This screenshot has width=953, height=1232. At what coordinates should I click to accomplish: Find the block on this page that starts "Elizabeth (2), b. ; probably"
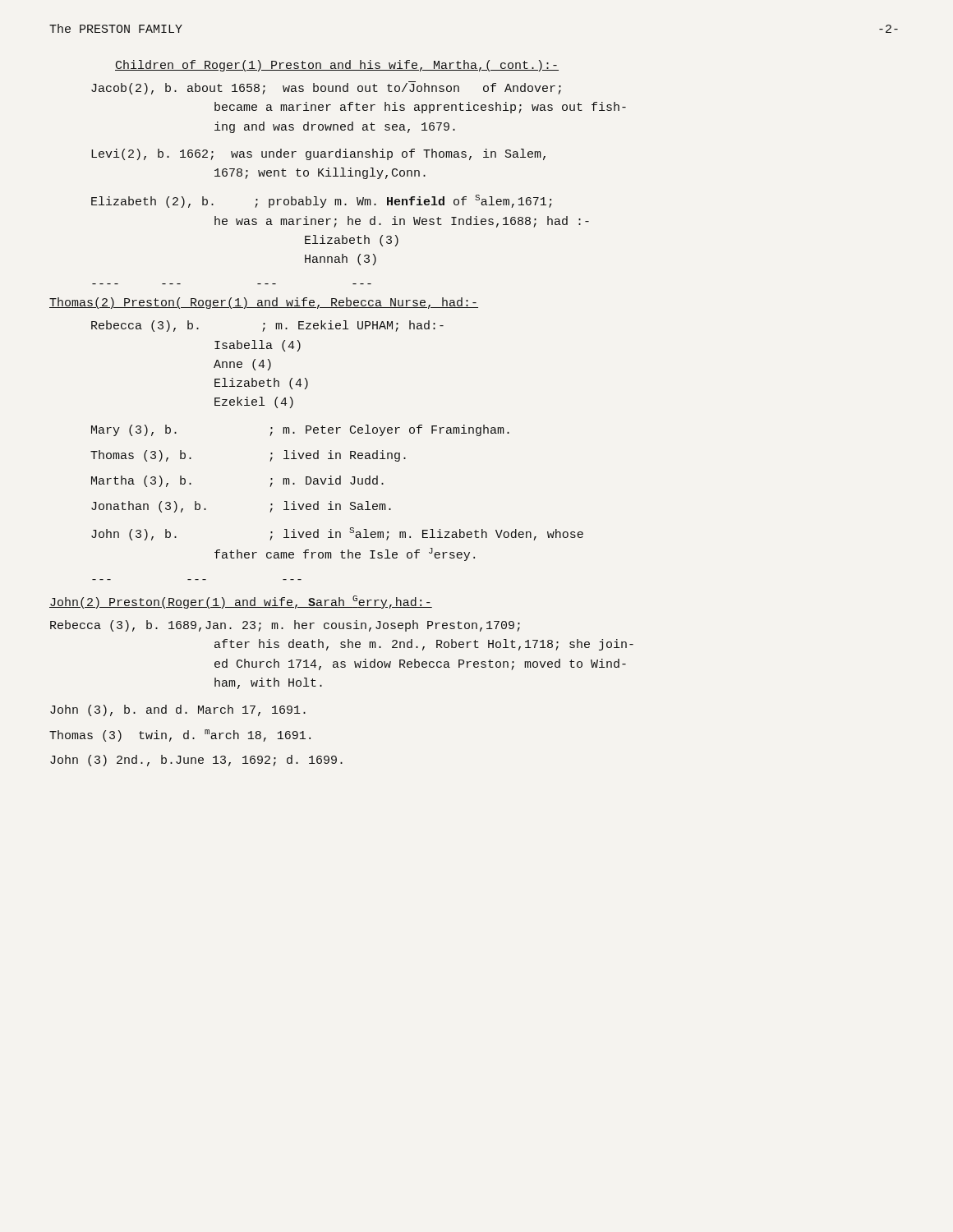[497, 231]
